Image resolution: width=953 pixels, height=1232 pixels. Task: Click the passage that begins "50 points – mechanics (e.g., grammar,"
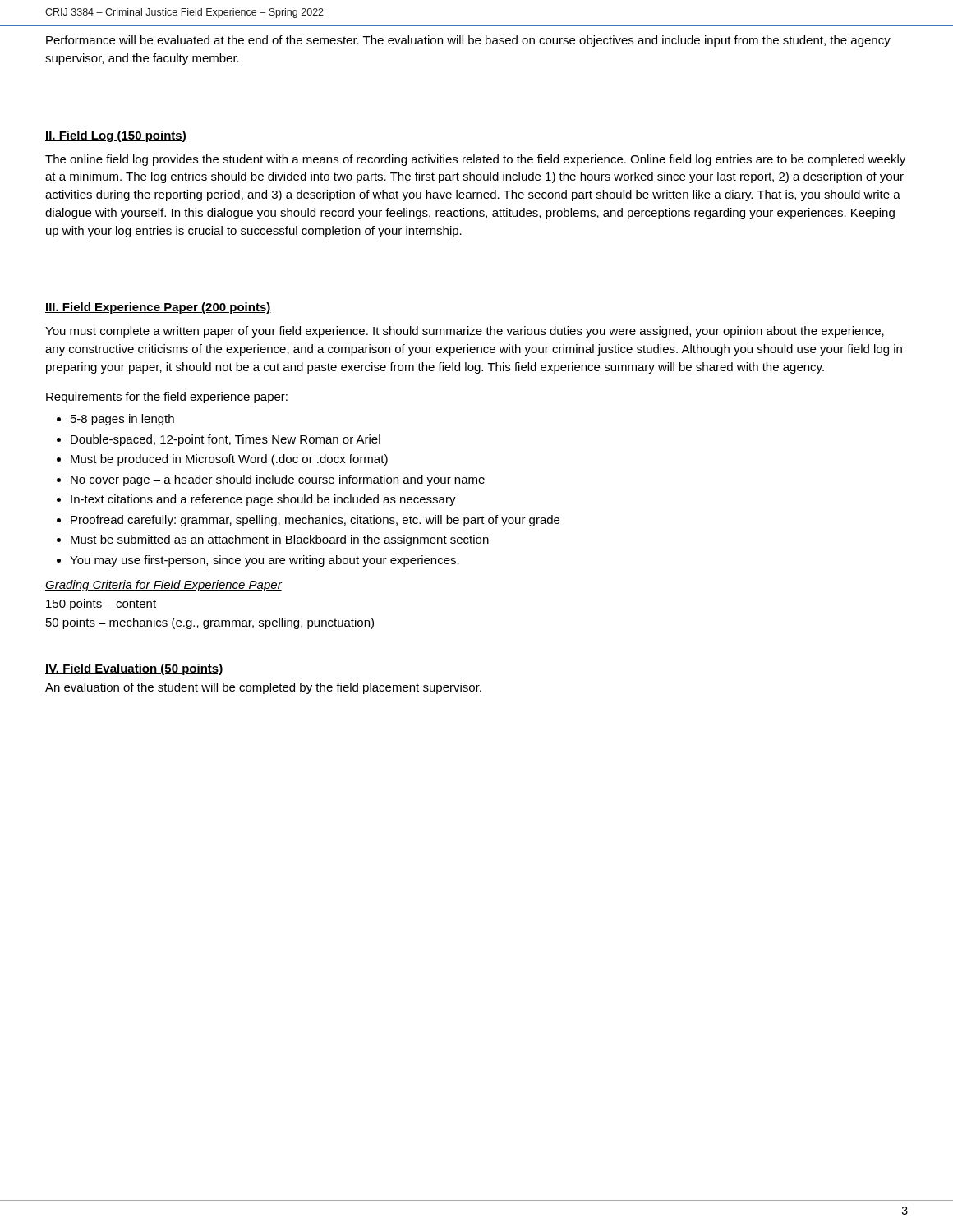tap(210, 622)
